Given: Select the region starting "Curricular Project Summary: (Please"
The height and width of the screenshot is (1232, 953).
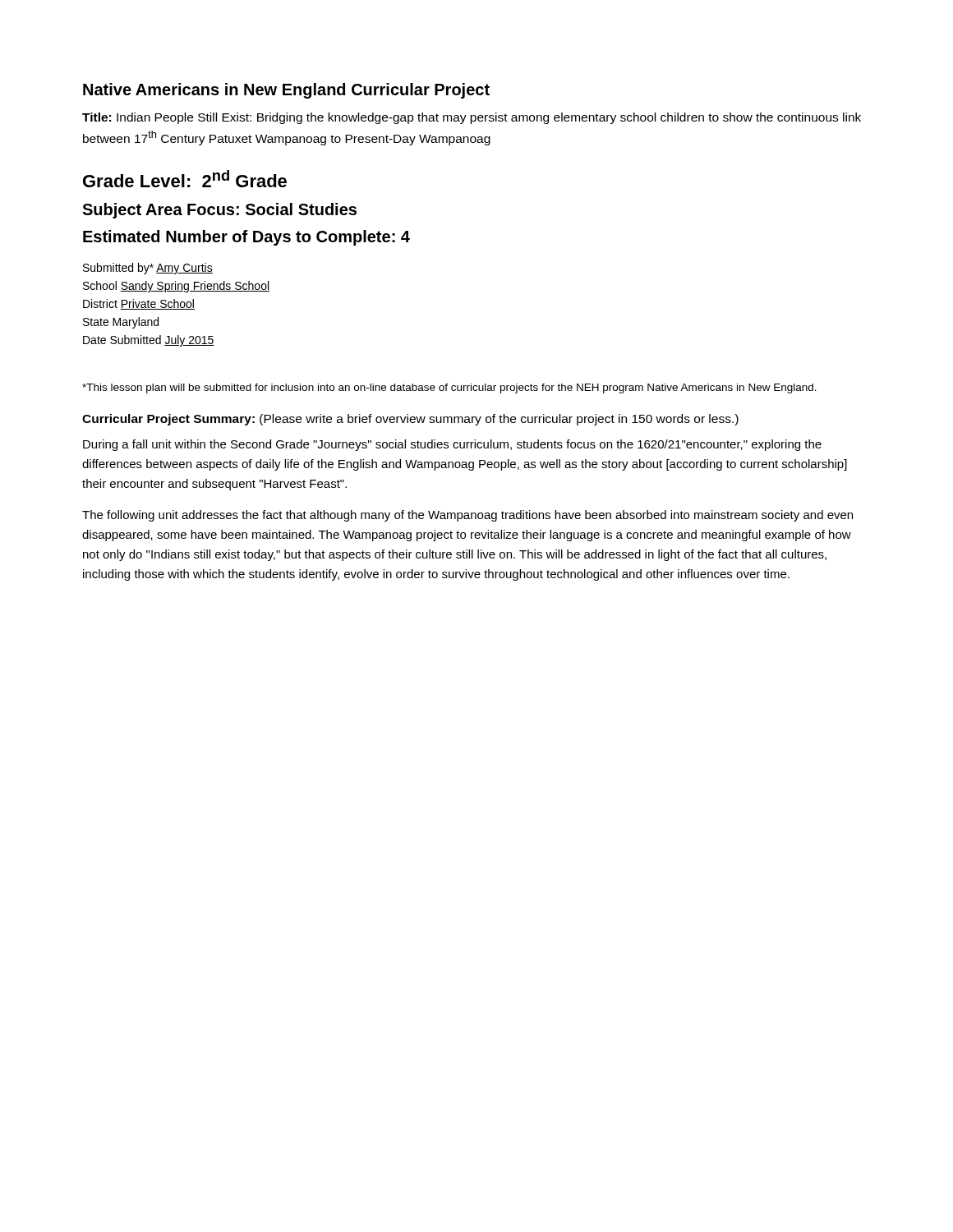Looking at the screenshot, I should tap(411, 419).
